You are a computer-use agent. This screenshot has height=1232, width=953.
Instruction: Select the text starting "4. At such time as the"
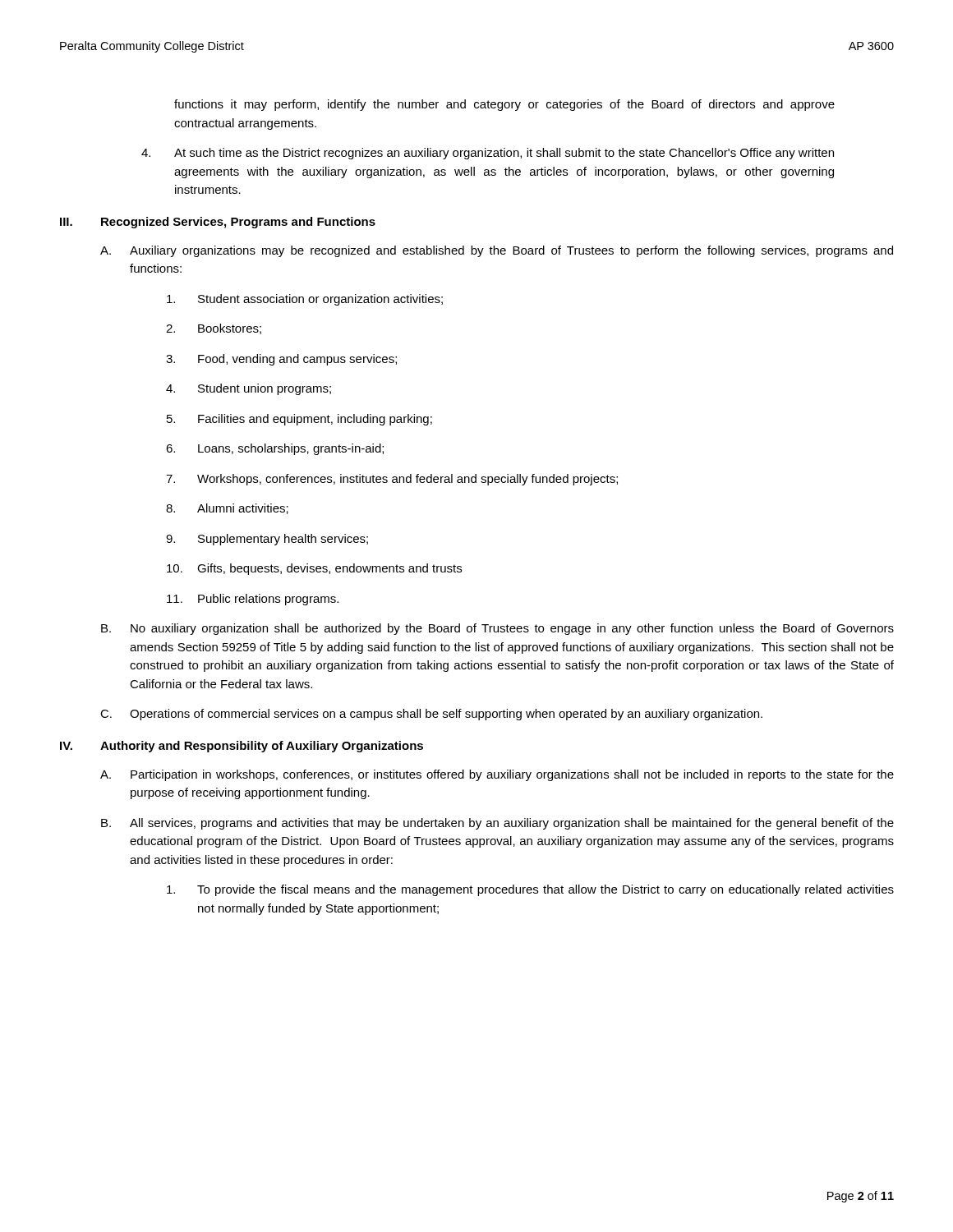pyautogui.click(x=488, y=171)
